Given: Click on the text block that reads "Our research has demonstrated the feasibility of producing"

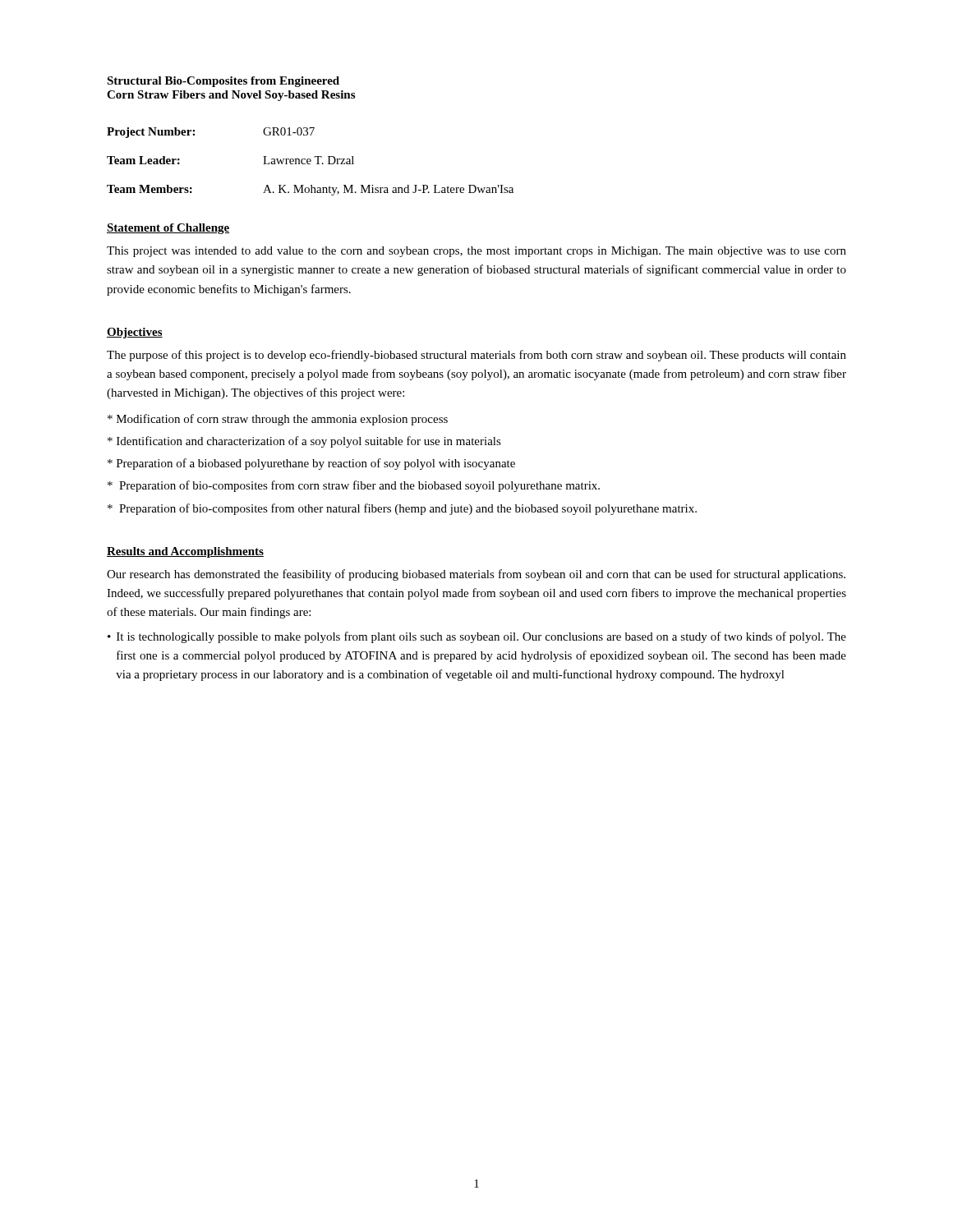Looking at the screenshot, I should (x=476, y=593).
